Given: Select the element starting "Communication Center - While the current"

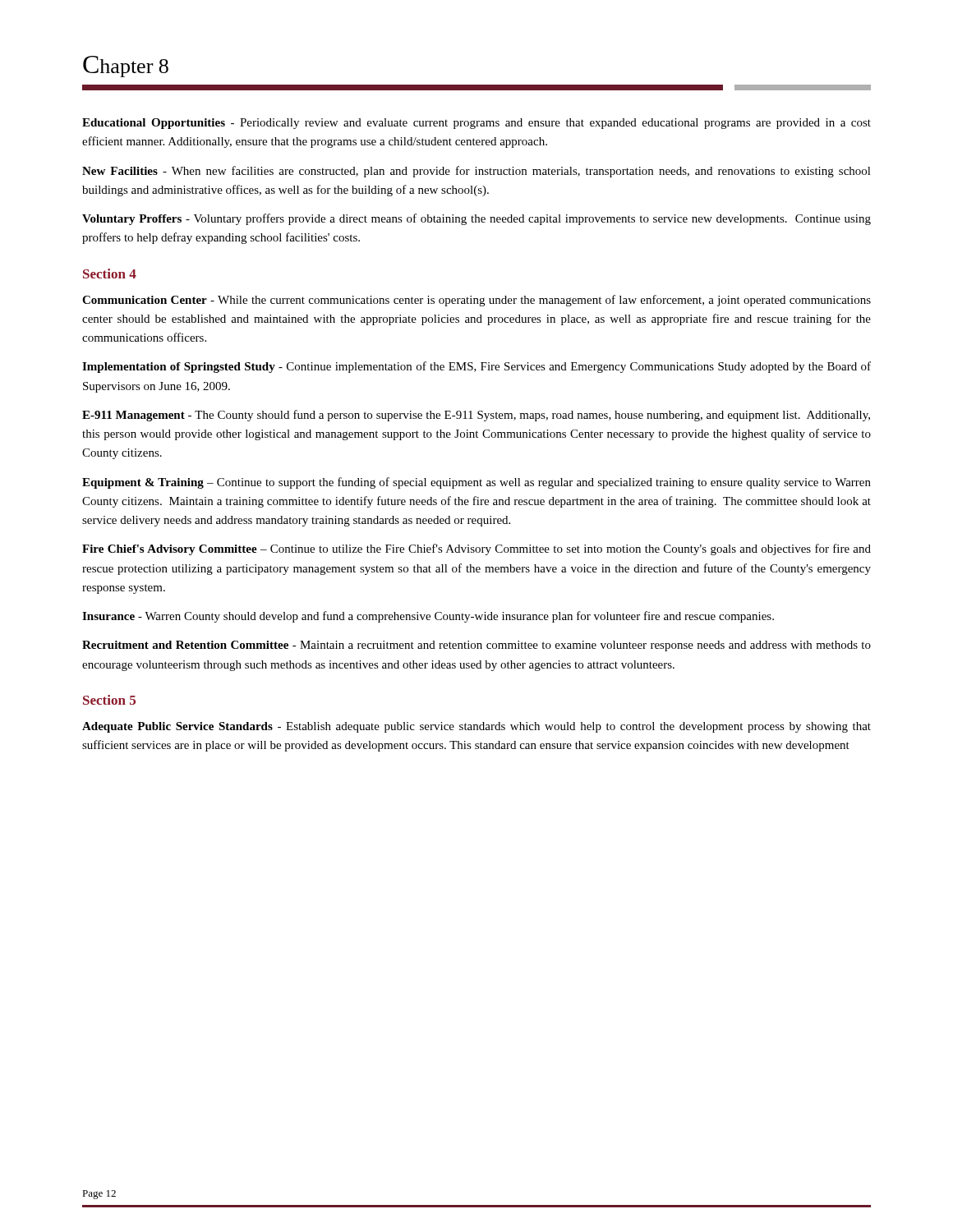Looking at the screenshot, I should coord(476,318).
